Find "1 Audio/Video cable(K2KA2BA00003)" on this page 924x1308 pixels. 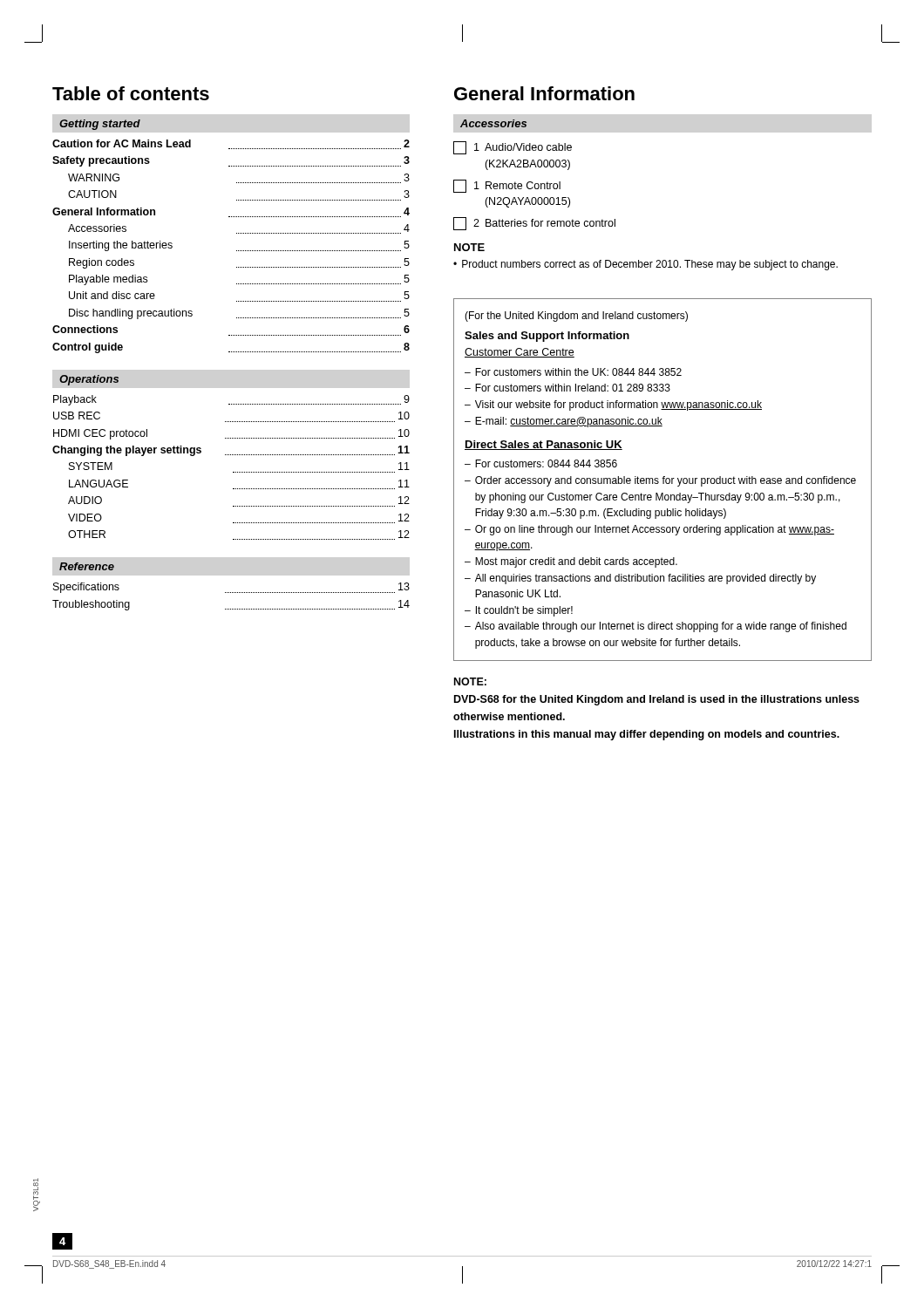click(x=513, y=148)
